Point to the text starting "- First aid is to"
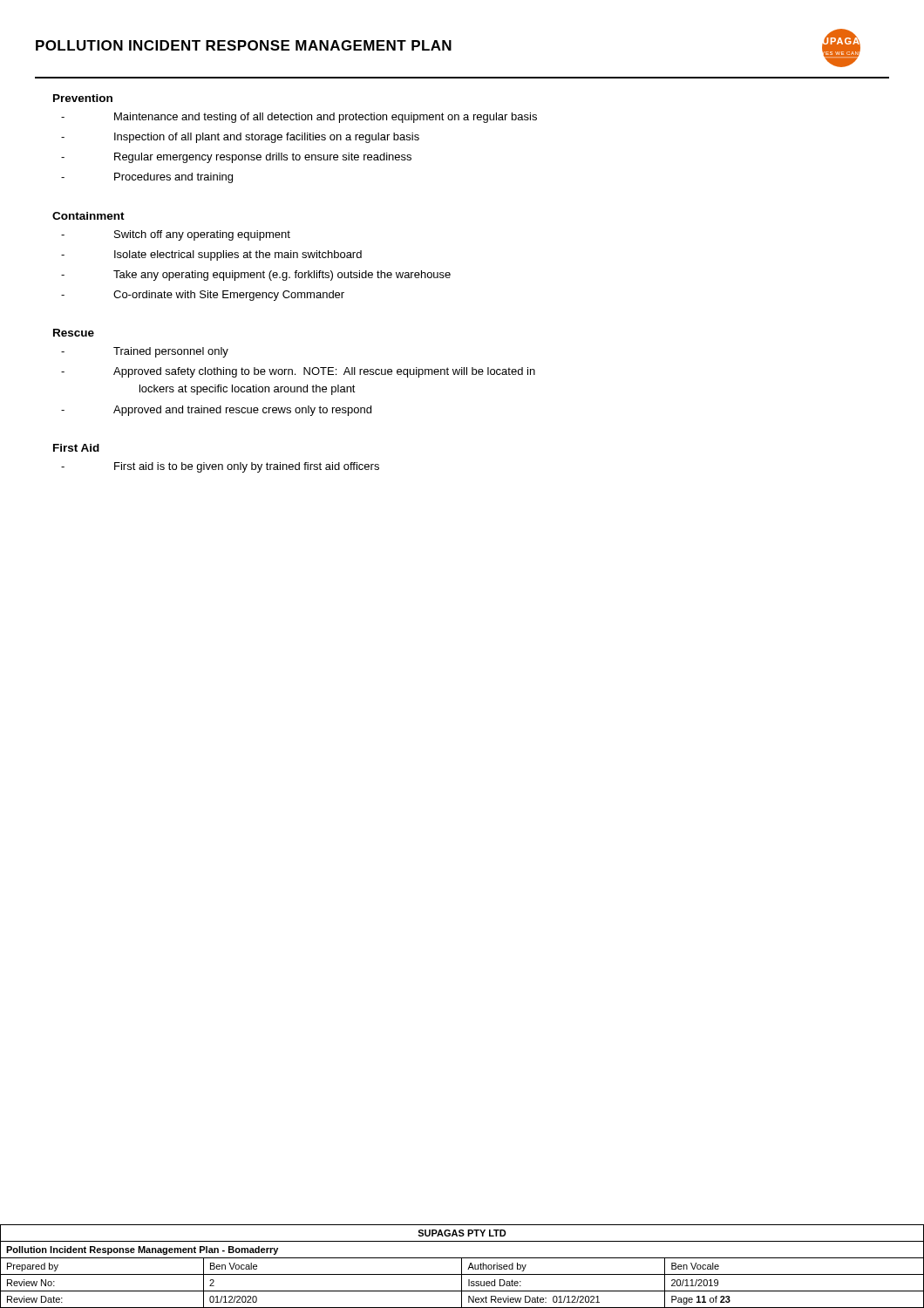Screen dimensions: 1308x924 coord(220,467)
